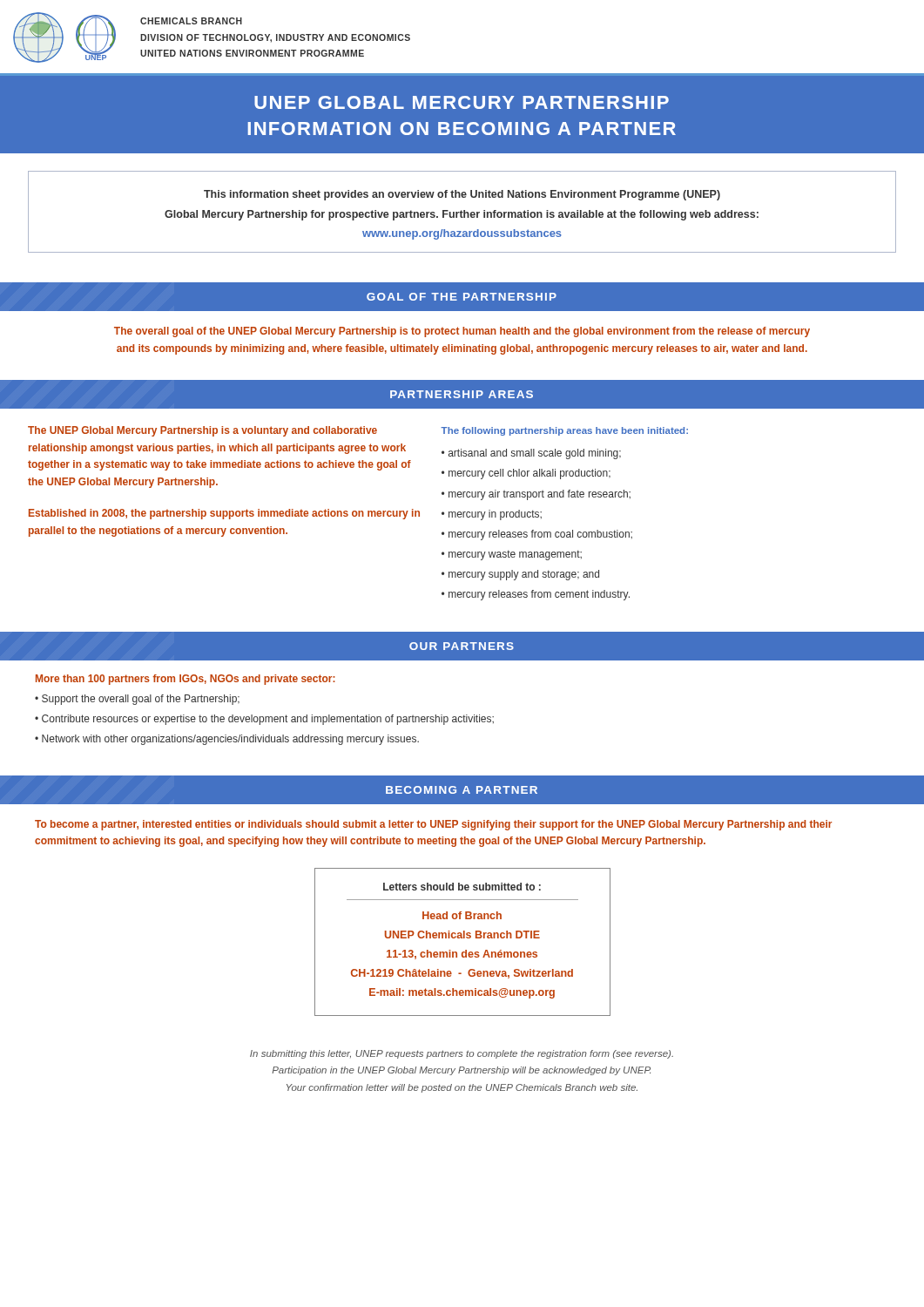Navigate to the element starting "• artisanal and small scale gold mining;"
This screenshot has height=1307, width=924.
coord(531,453)
